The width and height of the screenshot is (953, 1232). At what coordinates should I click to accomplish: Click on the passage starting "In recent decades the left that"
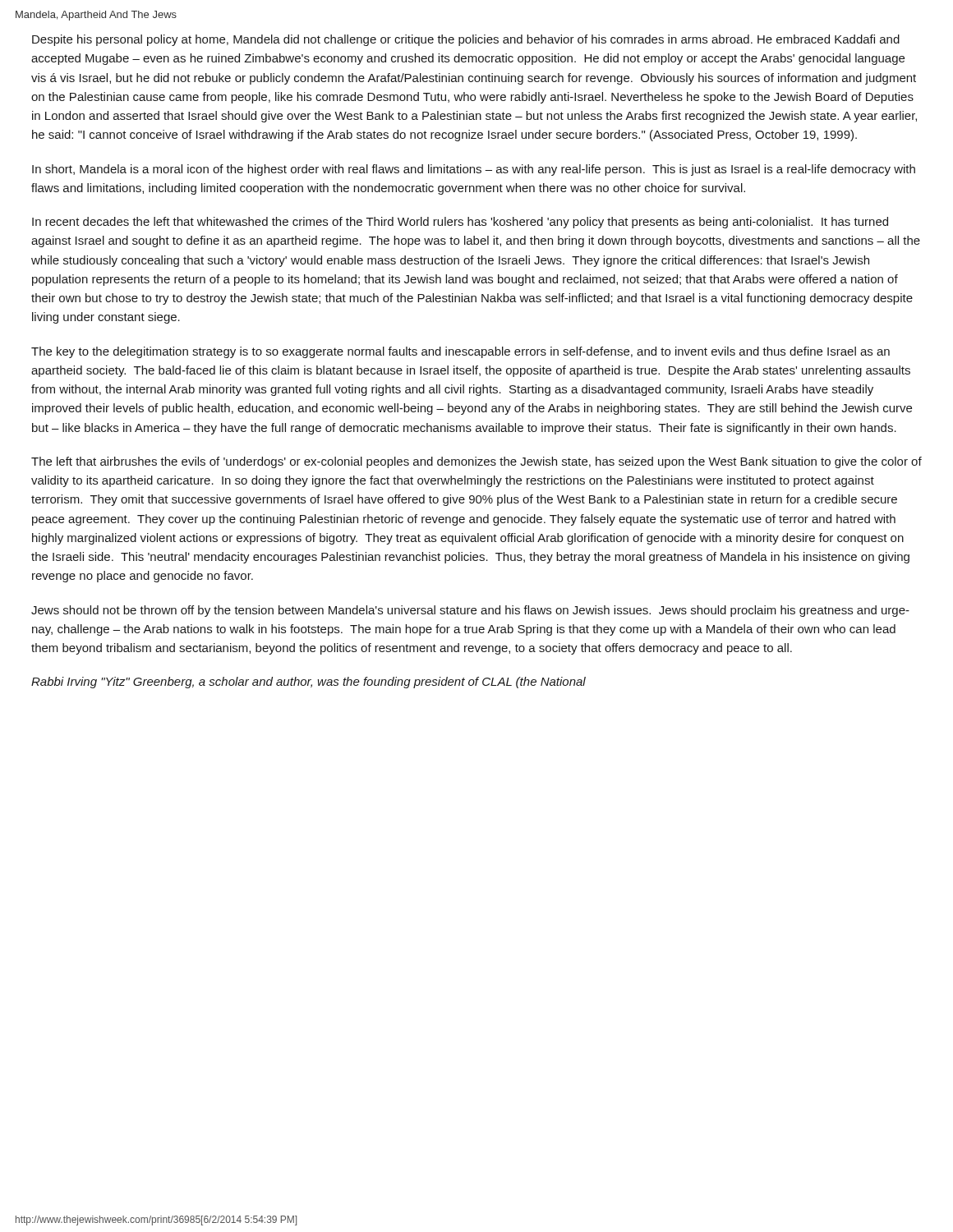(x=476, y=269)
